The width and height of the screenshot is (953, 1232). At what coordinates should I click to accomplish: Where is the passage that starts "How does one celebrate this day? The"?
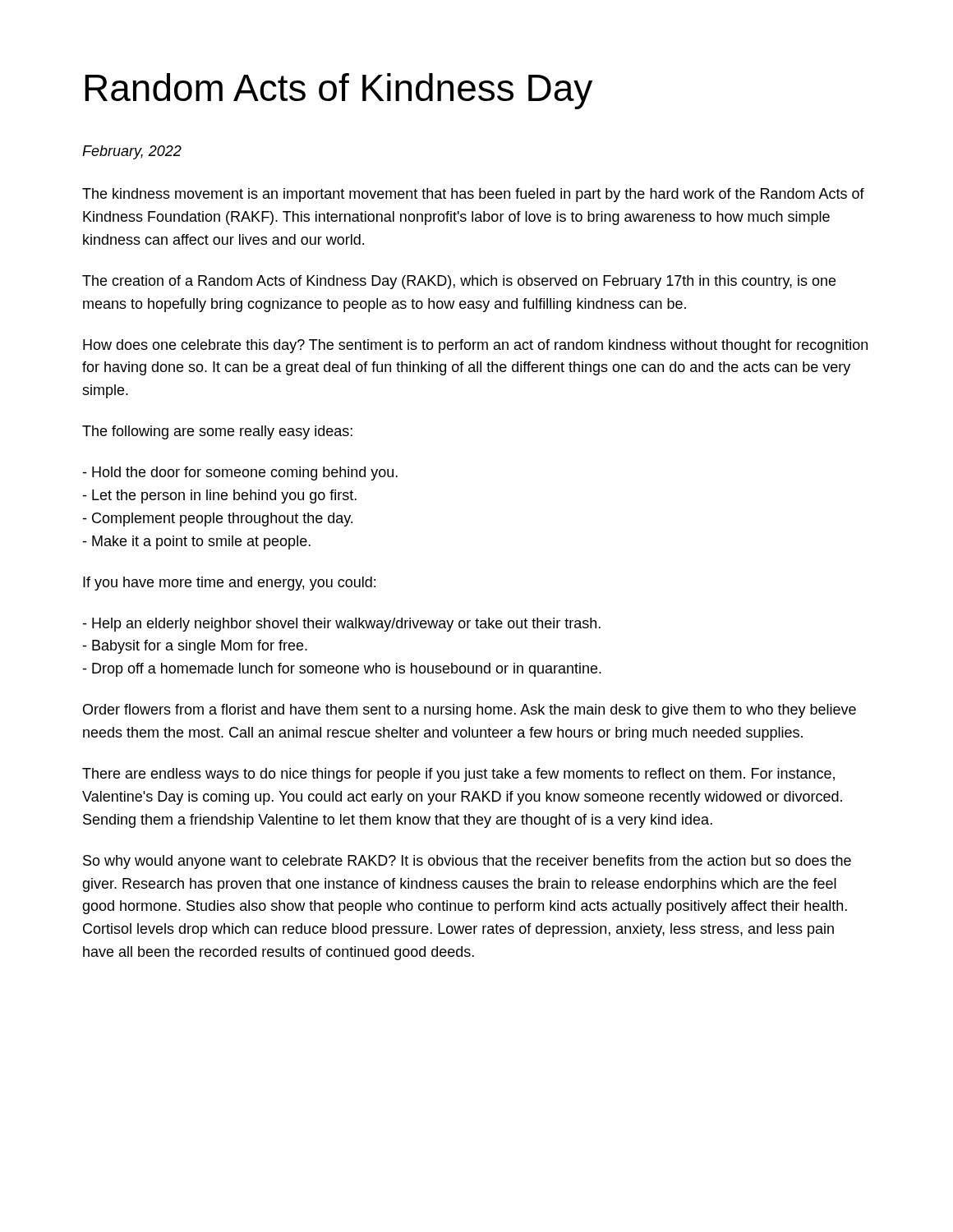pyautogui.click(x=475, y=367)
